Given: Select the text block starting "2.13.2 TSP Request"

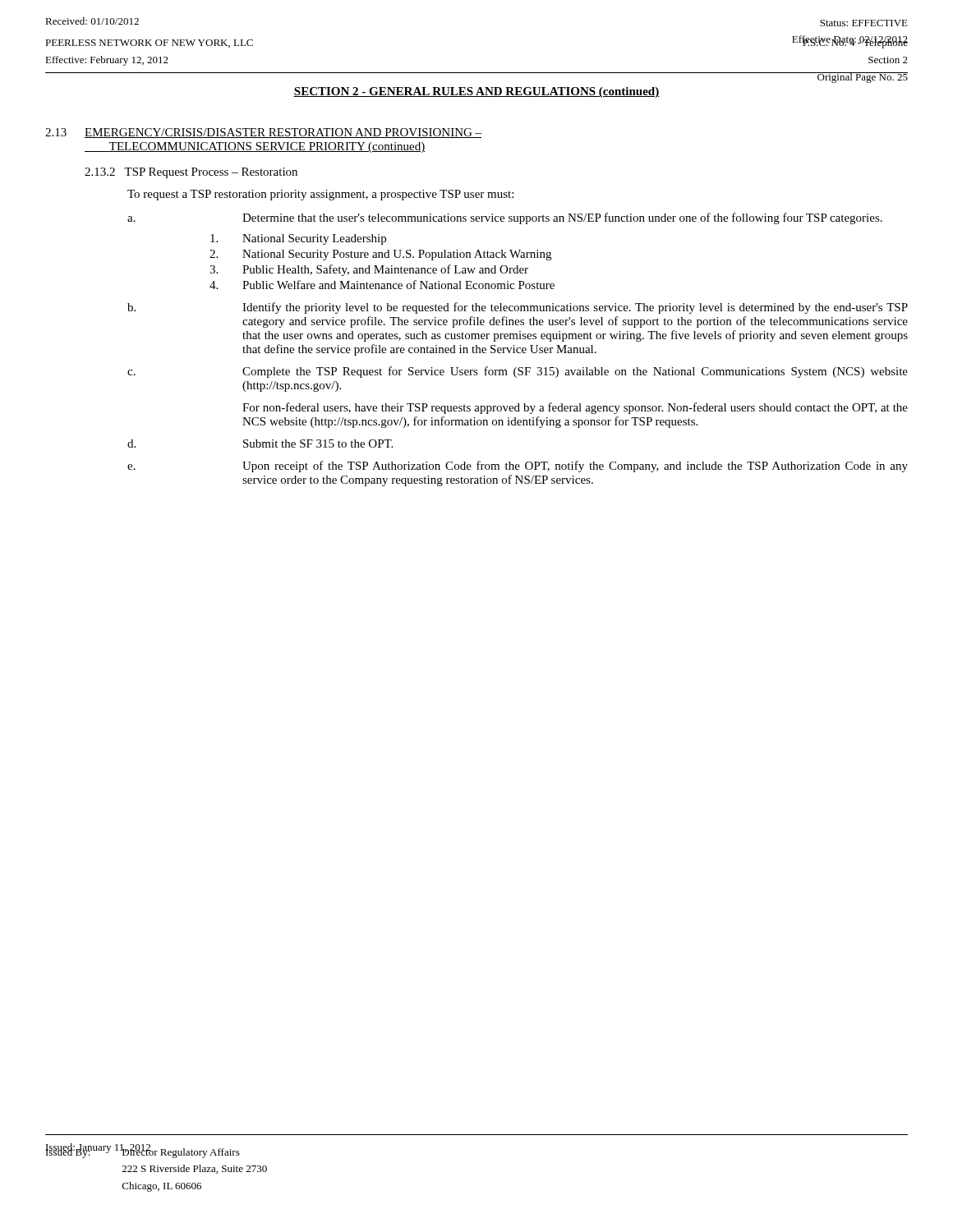Looking at the screenshot, I should 191,172.
